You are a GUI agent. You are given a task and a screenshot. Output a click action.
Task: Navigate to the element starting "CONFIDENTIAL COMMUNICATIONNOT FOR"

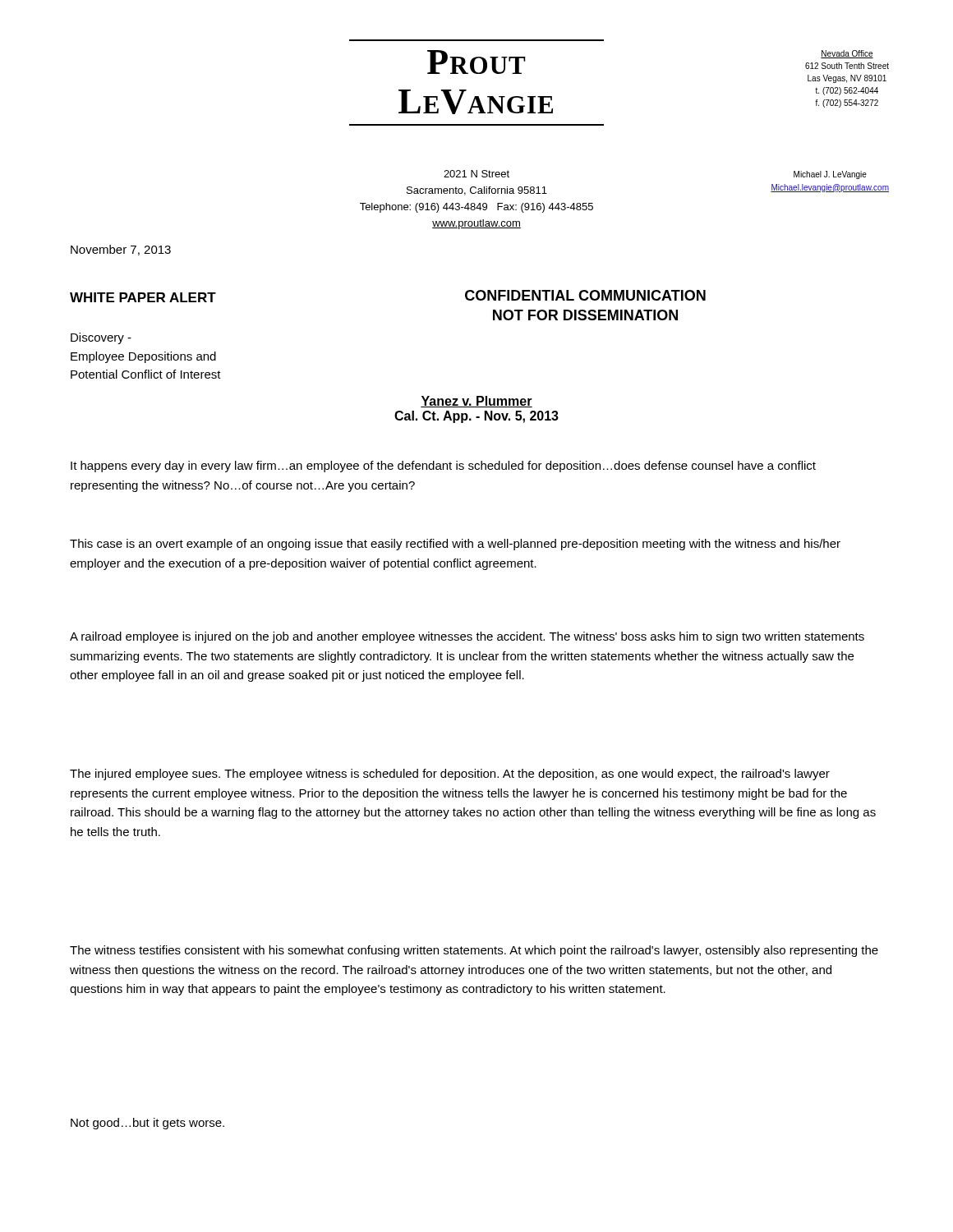[585, 306]
